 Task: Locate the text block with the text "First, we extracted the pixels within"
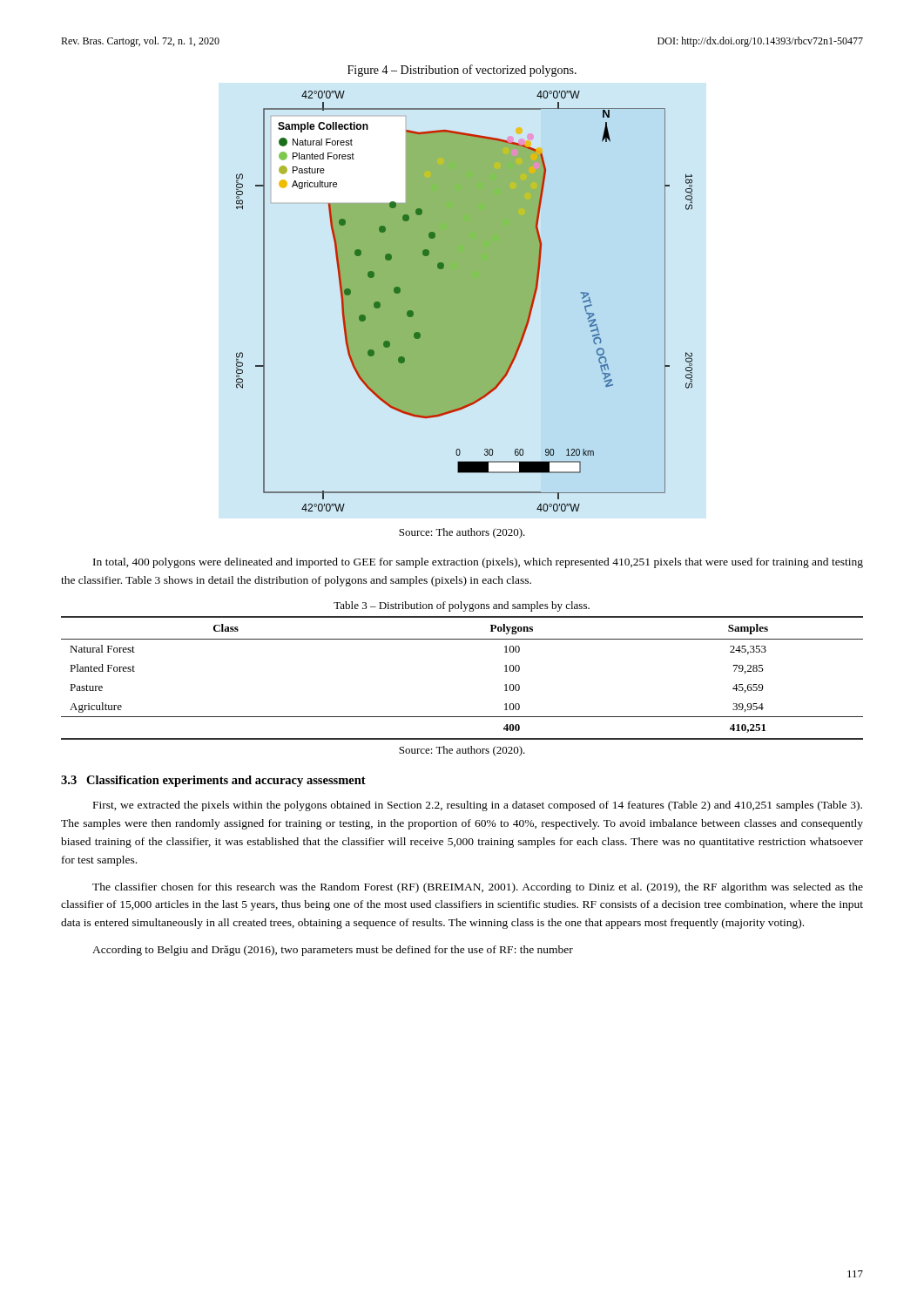[x=462, y=832]
